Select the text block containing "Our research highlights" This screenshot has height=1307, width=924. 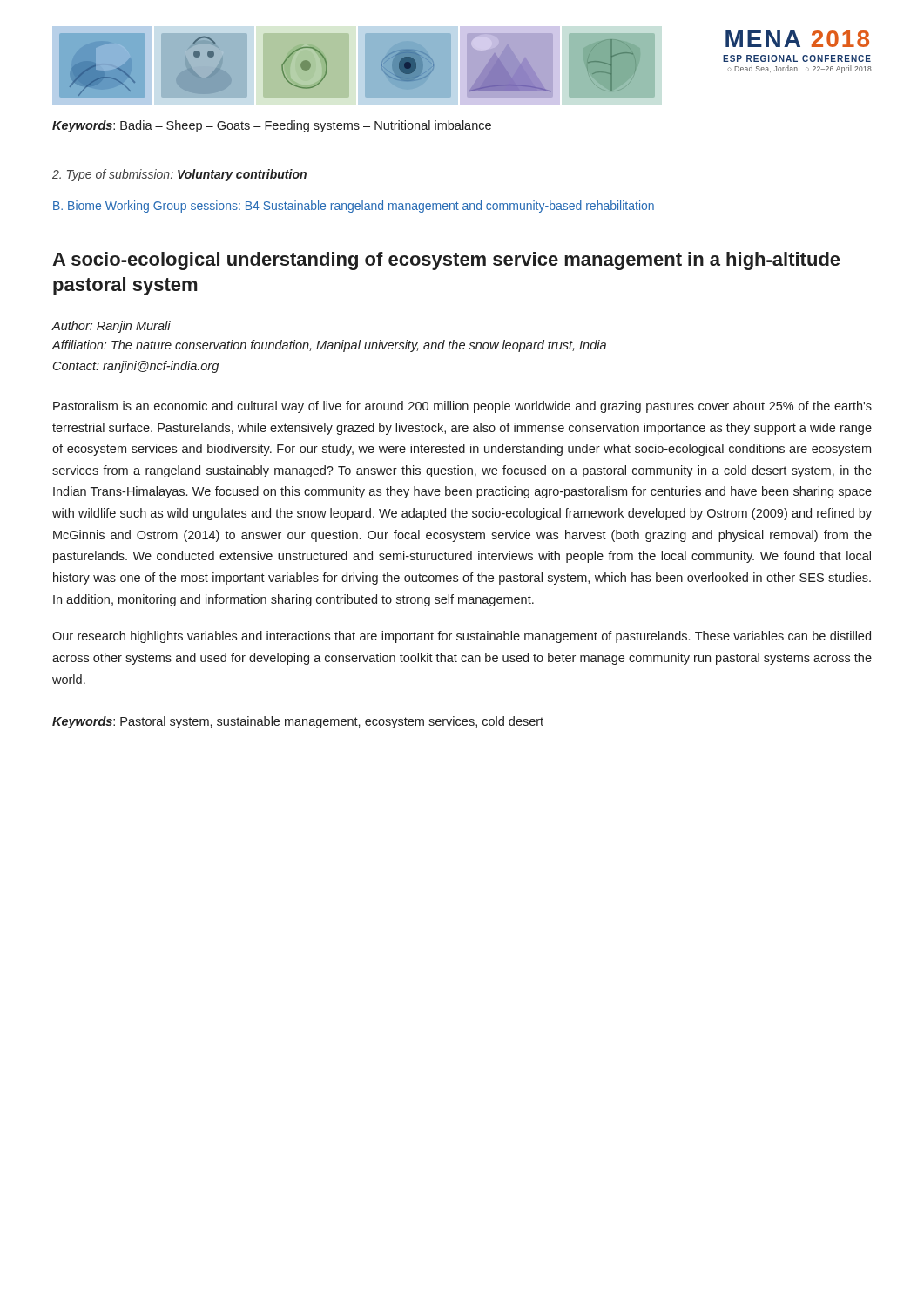(x=462, y=658)
